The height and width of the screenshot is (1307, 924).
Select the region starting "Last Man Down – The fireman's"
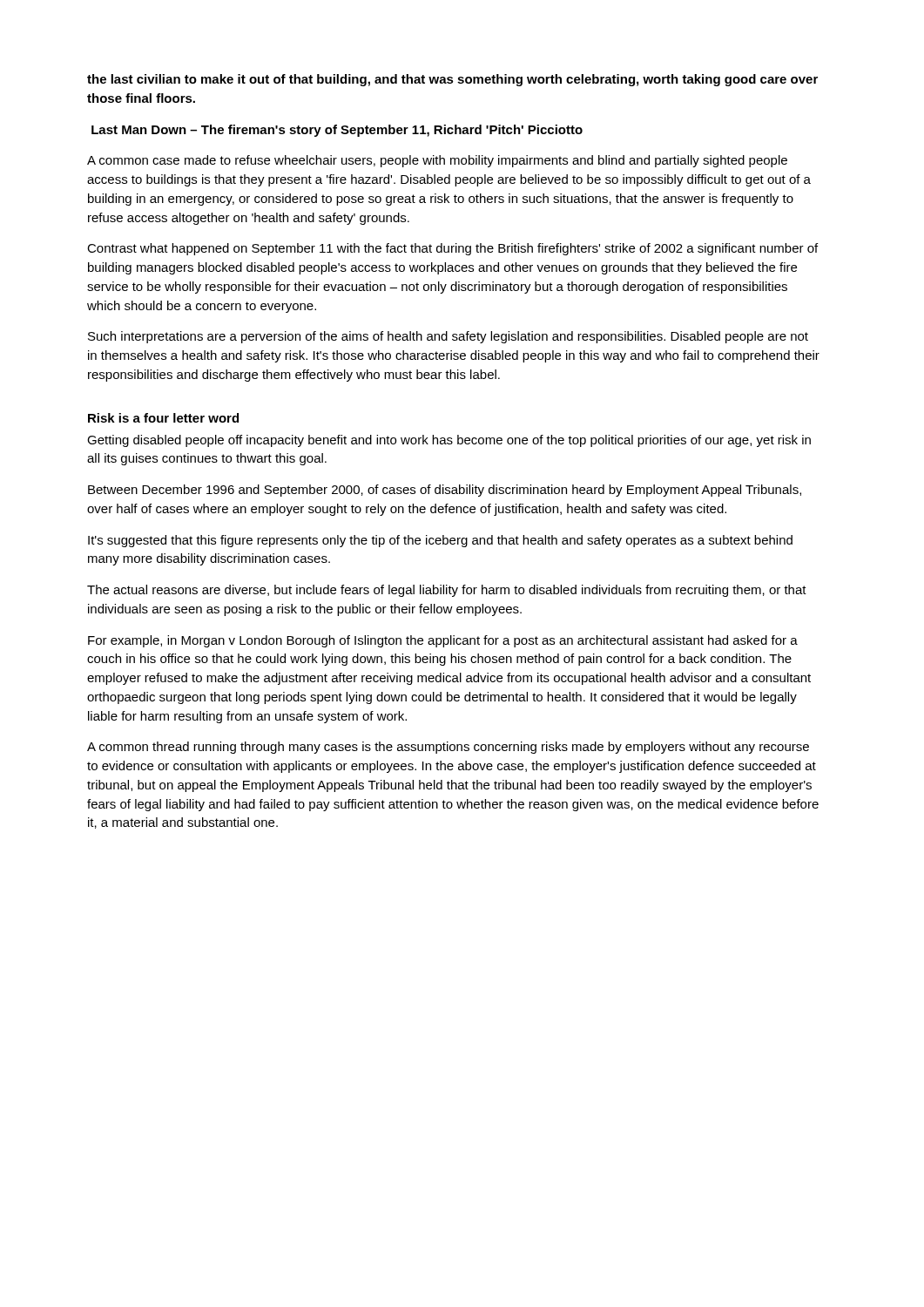tap(335, 129)
